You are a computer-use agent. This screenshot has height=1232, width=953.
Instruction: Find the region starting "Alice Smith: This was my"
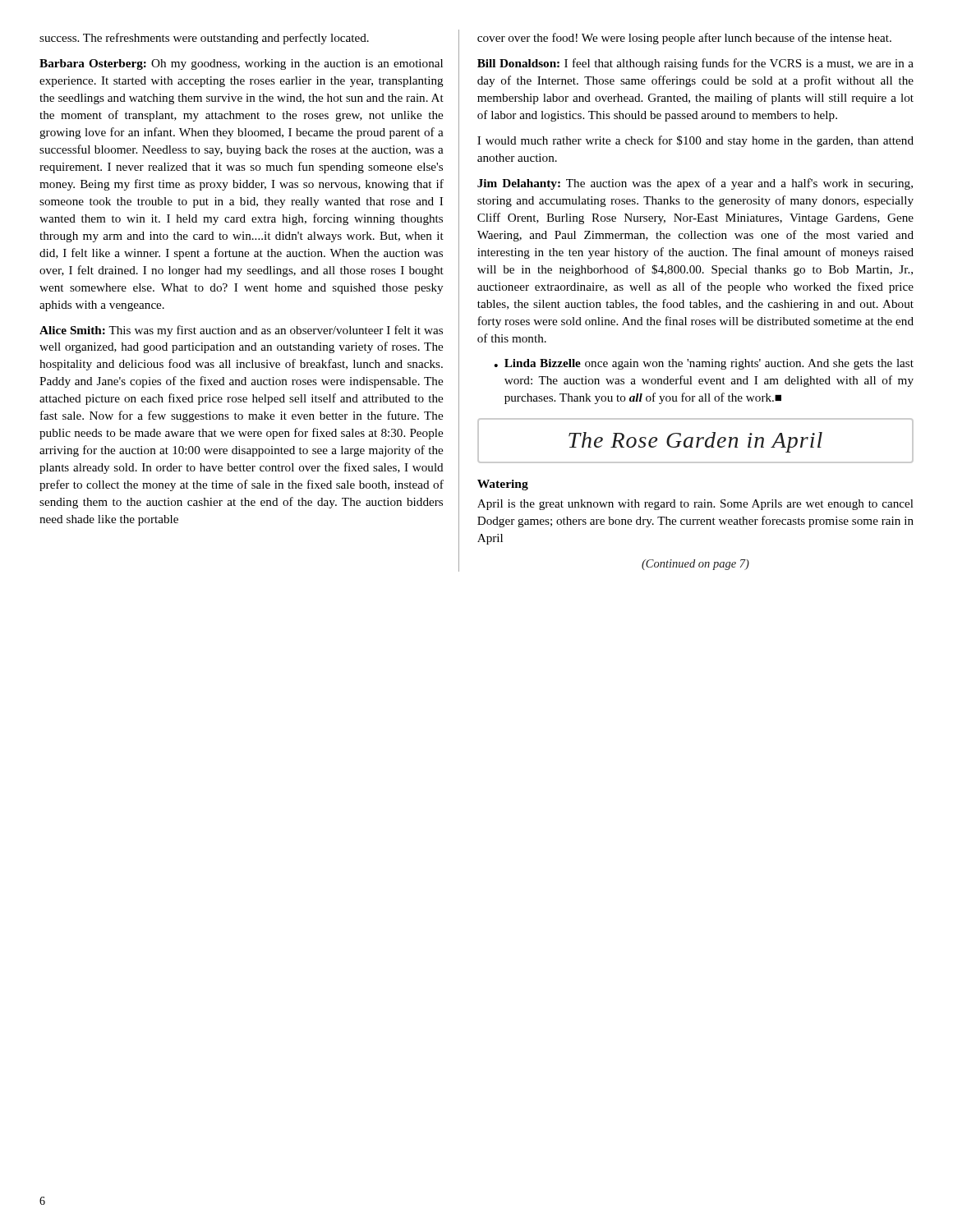241,425
